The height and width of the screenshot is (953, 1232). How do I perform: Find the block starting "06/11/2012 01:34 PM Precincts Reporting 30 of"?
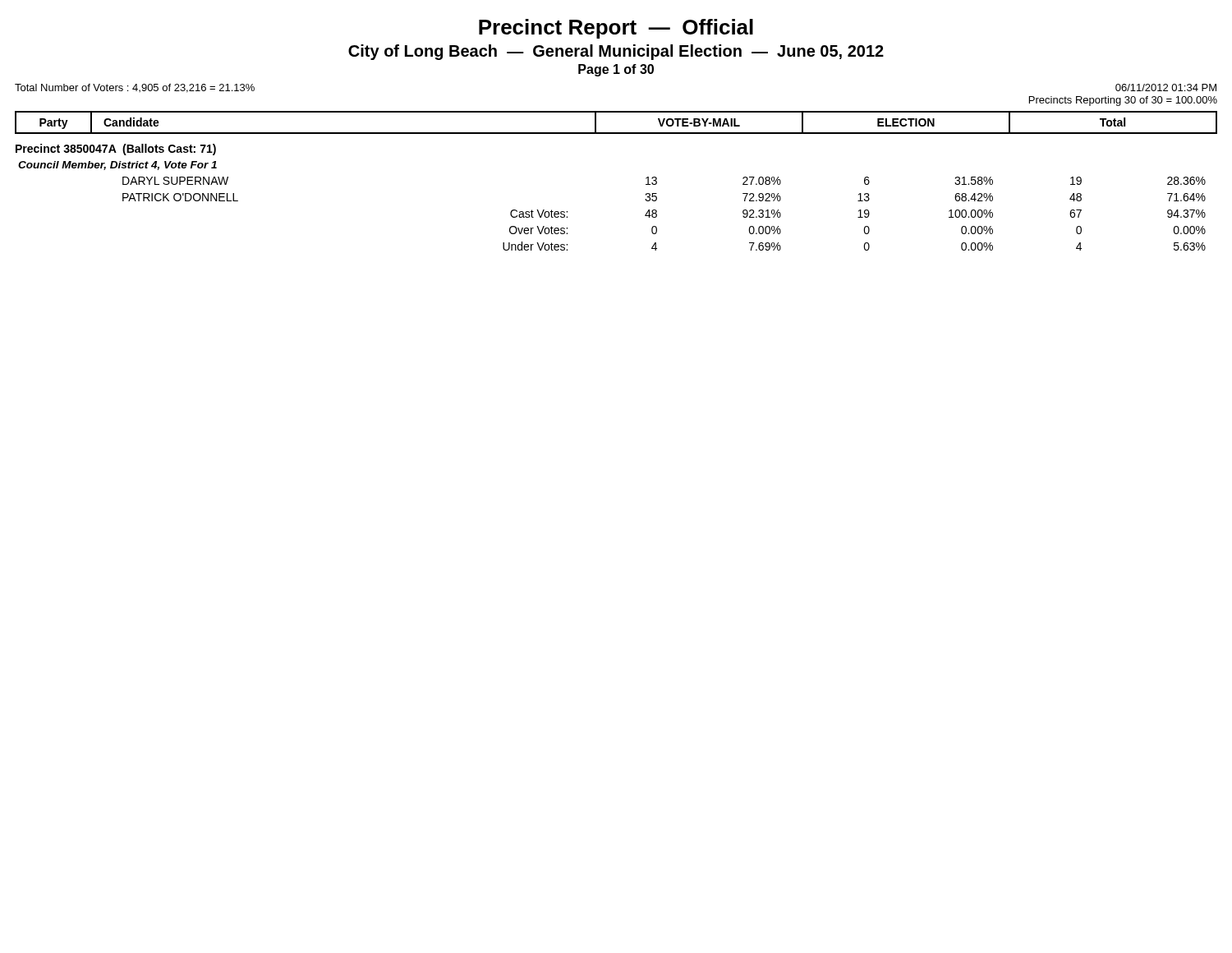pyautogui.click(x=1123, y=94)
